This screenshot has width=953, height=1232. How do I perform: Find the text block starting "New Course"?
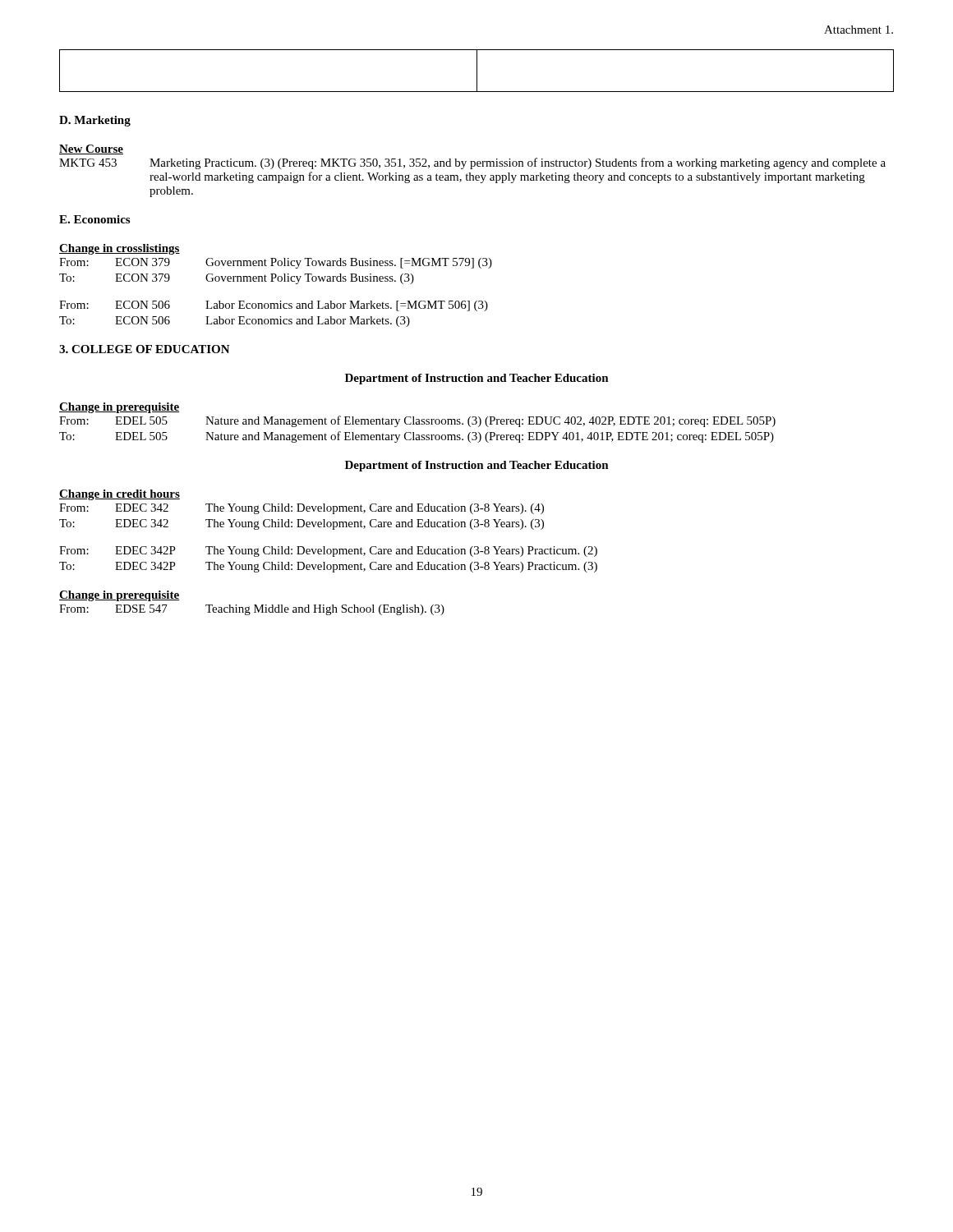(x=91, y=149)
